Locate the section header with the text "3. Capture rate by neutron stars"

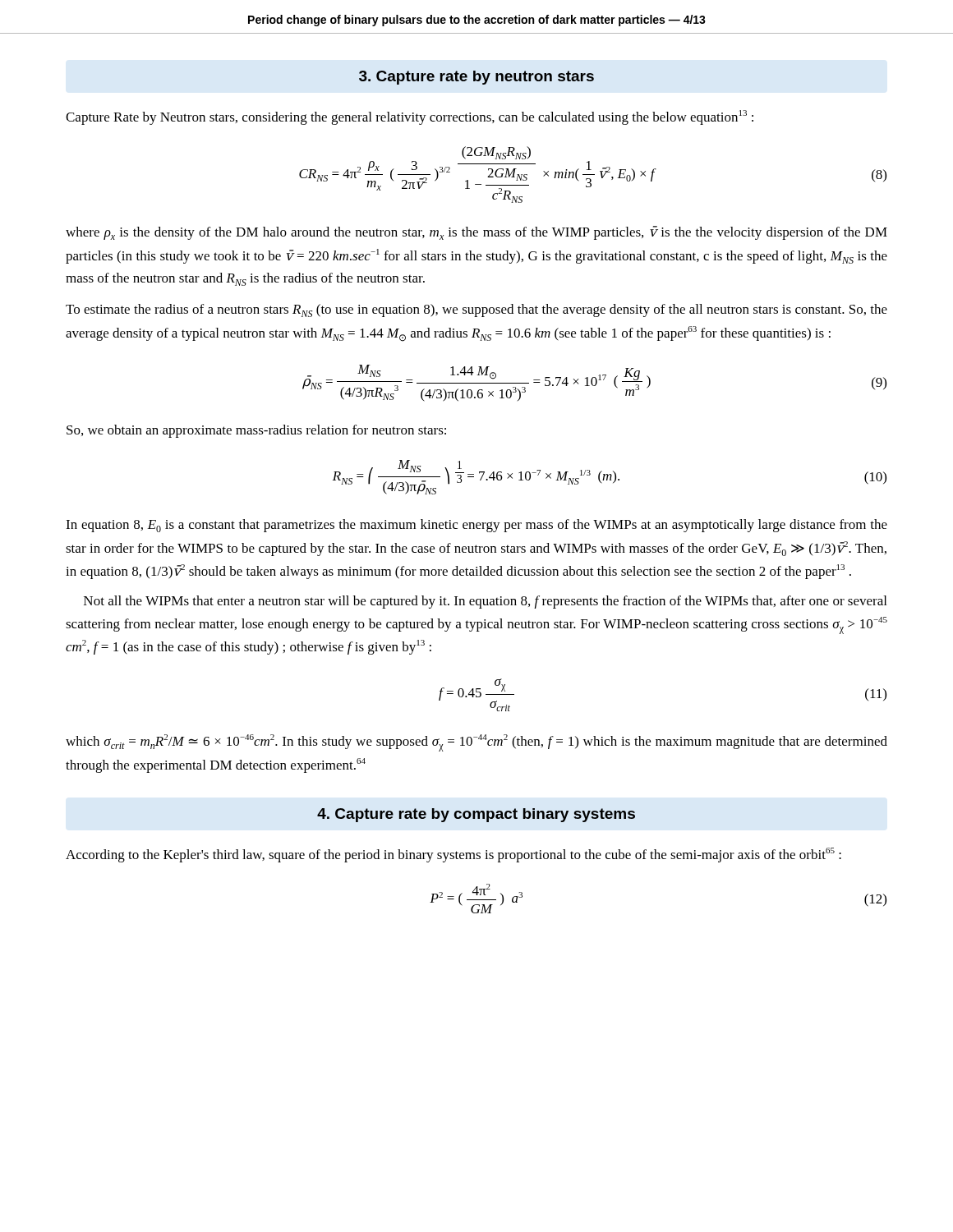(x=476, y=76)
